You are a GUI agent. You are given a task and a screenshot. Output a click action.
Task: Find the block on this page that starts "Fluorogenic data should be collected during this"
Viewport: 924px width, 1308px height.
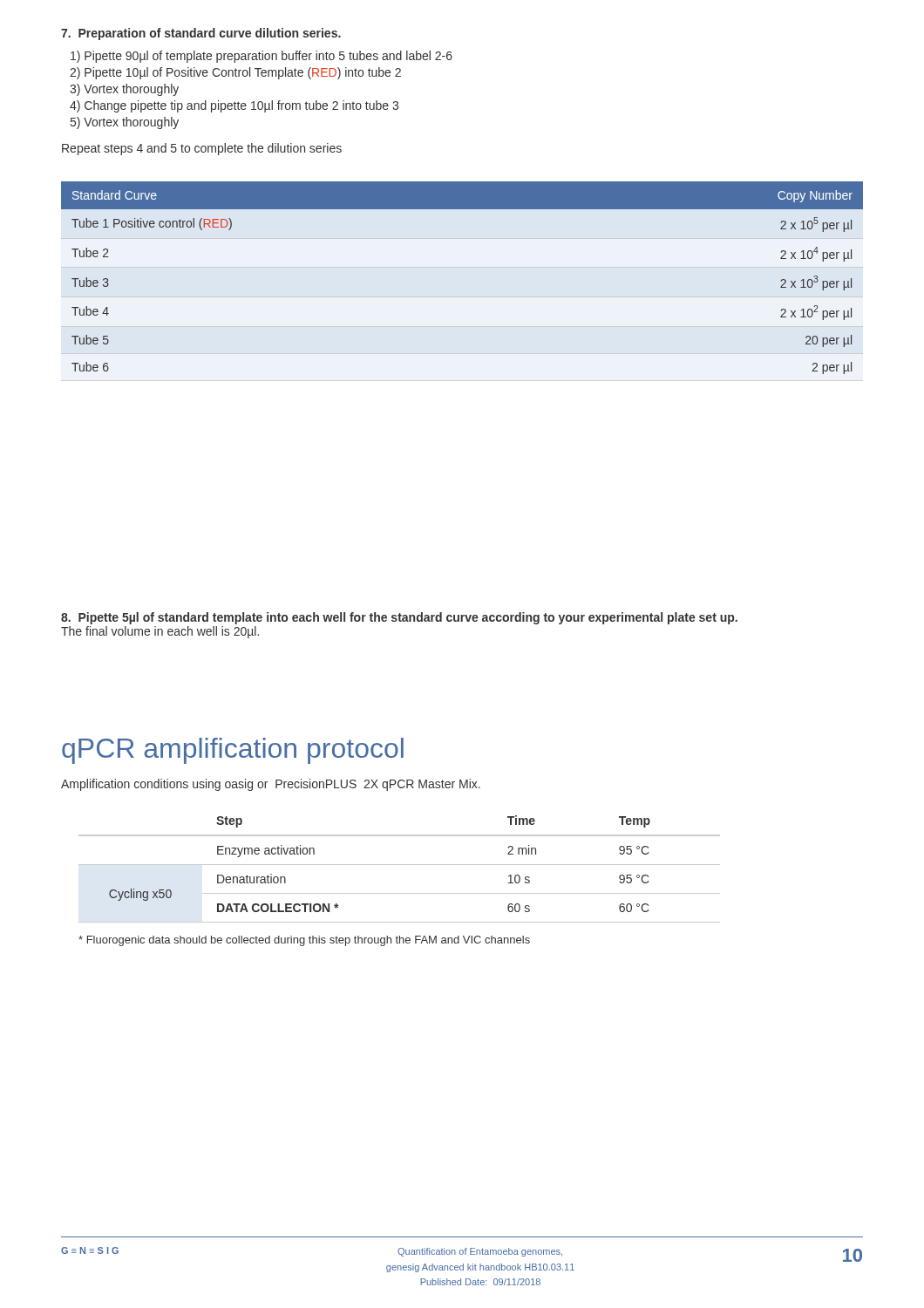pos(304,940)
